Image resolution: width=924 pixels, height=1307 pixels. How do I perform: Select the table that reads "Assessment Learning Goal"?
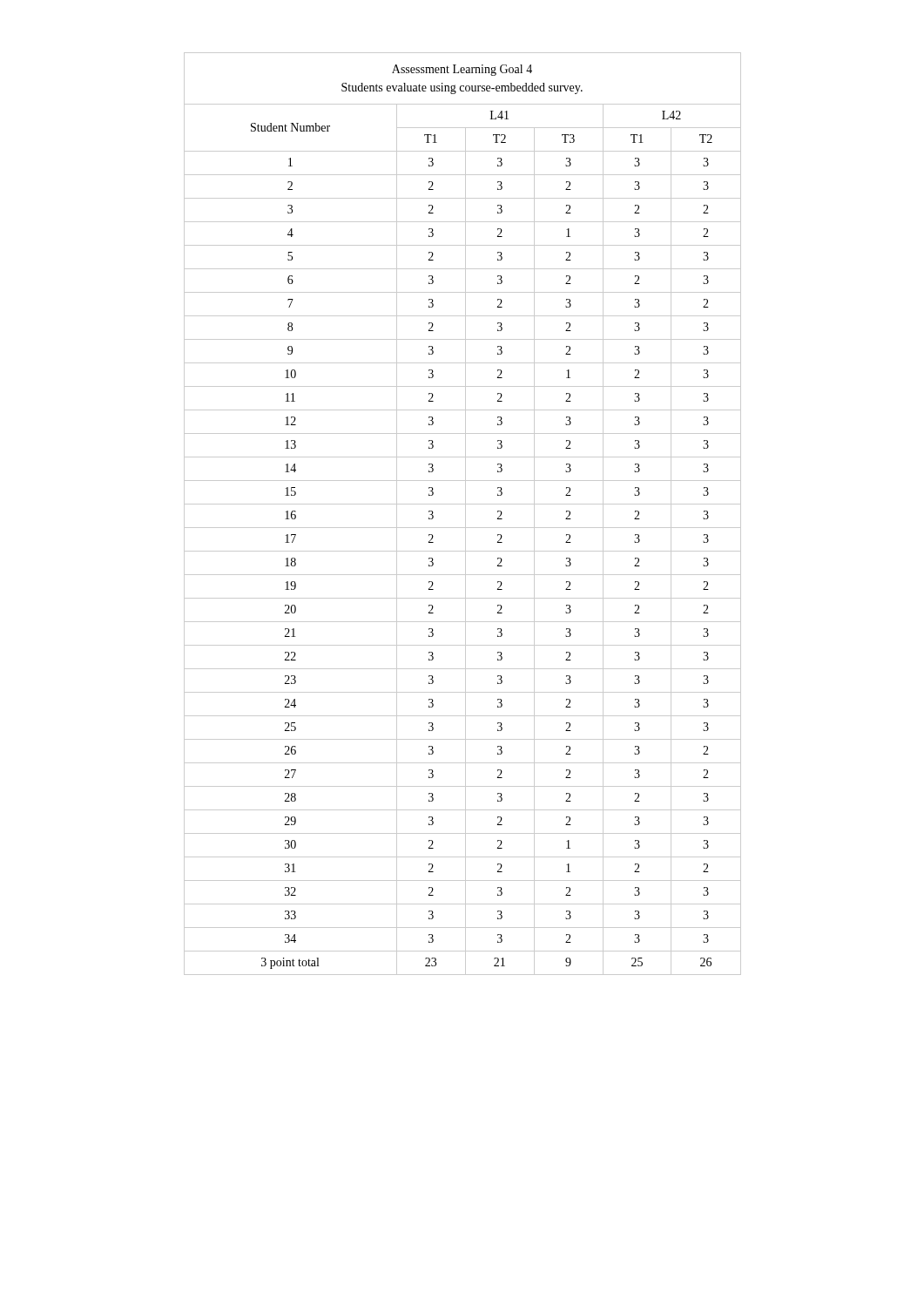(x=462, y=514)
